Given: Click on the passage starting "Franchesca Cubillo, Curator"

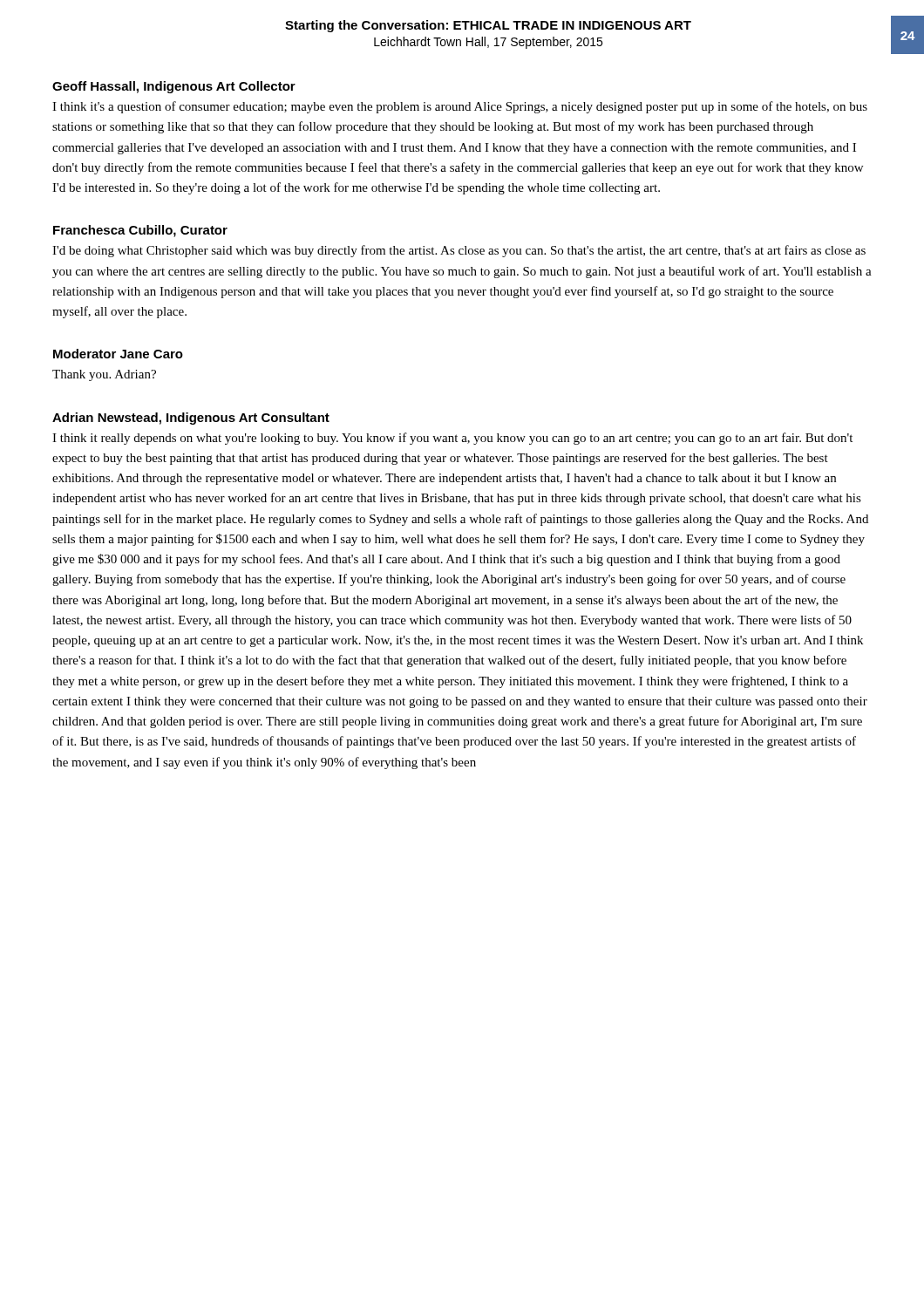Looking at the screenshot, I should pyautogui.click(x=140, y=230).
